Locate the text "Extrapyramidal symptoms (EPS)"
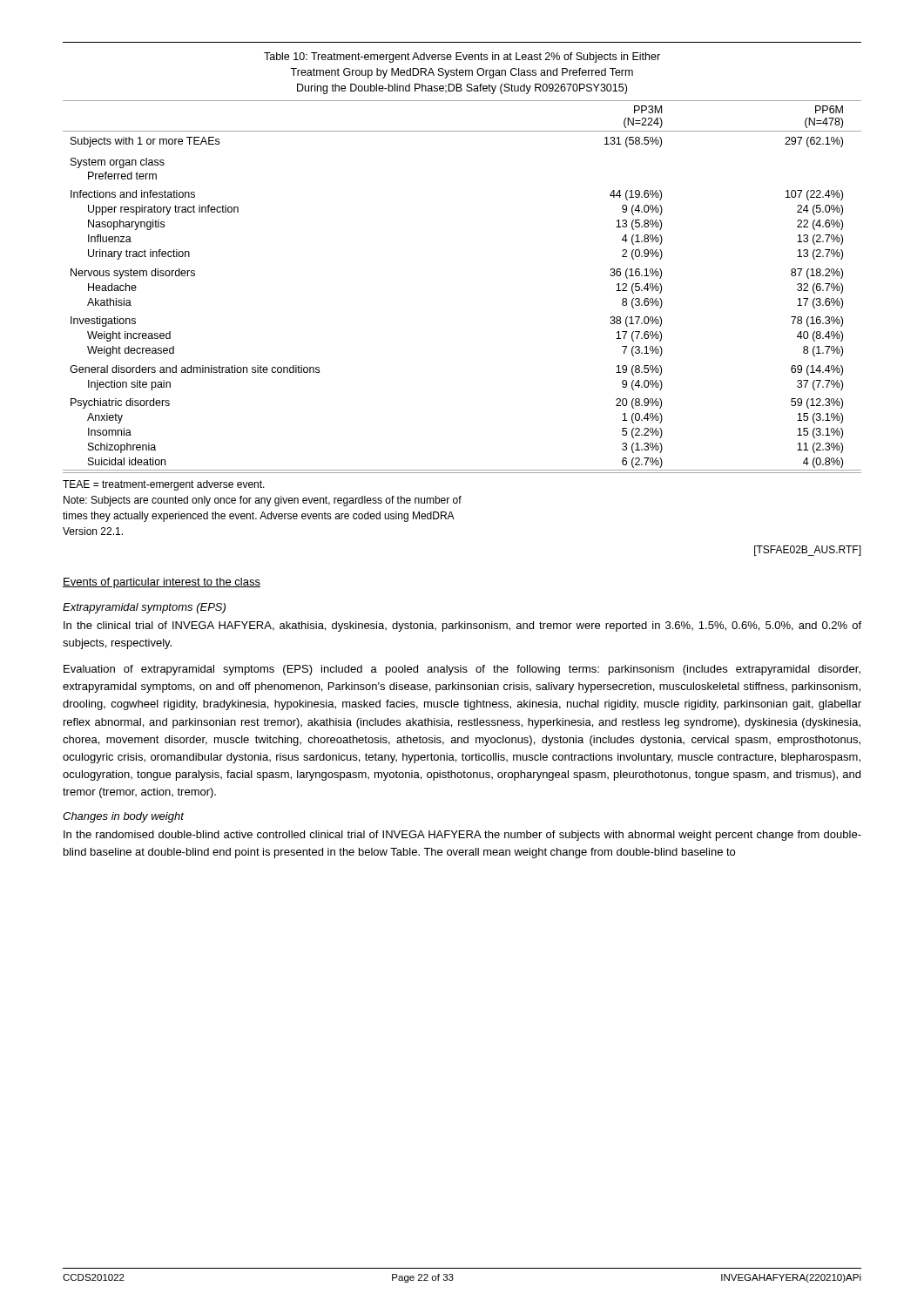The image size is (924, 1307). point(145,607)
